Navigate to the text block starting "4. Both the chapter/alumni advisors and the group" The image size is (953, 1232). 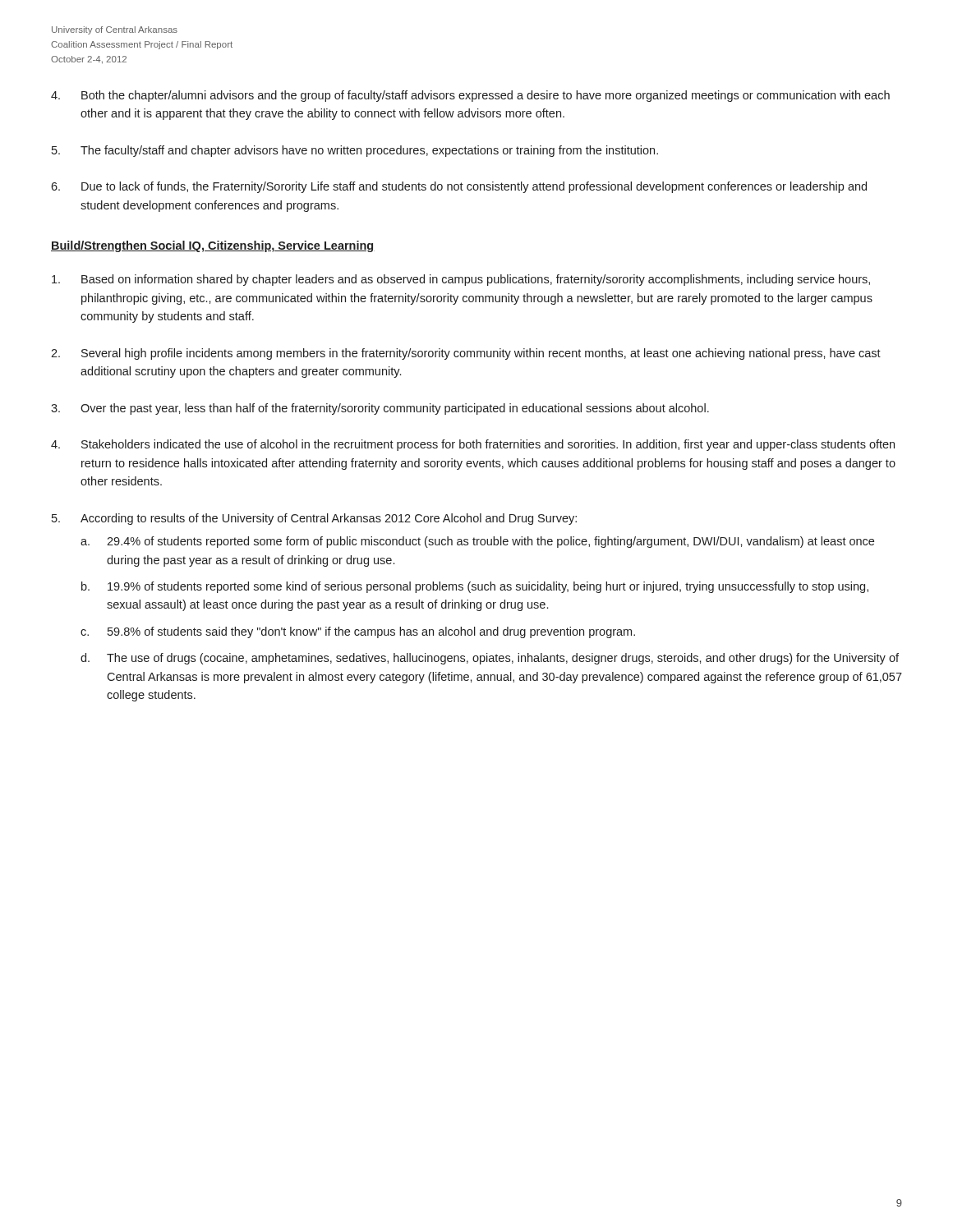476,105
